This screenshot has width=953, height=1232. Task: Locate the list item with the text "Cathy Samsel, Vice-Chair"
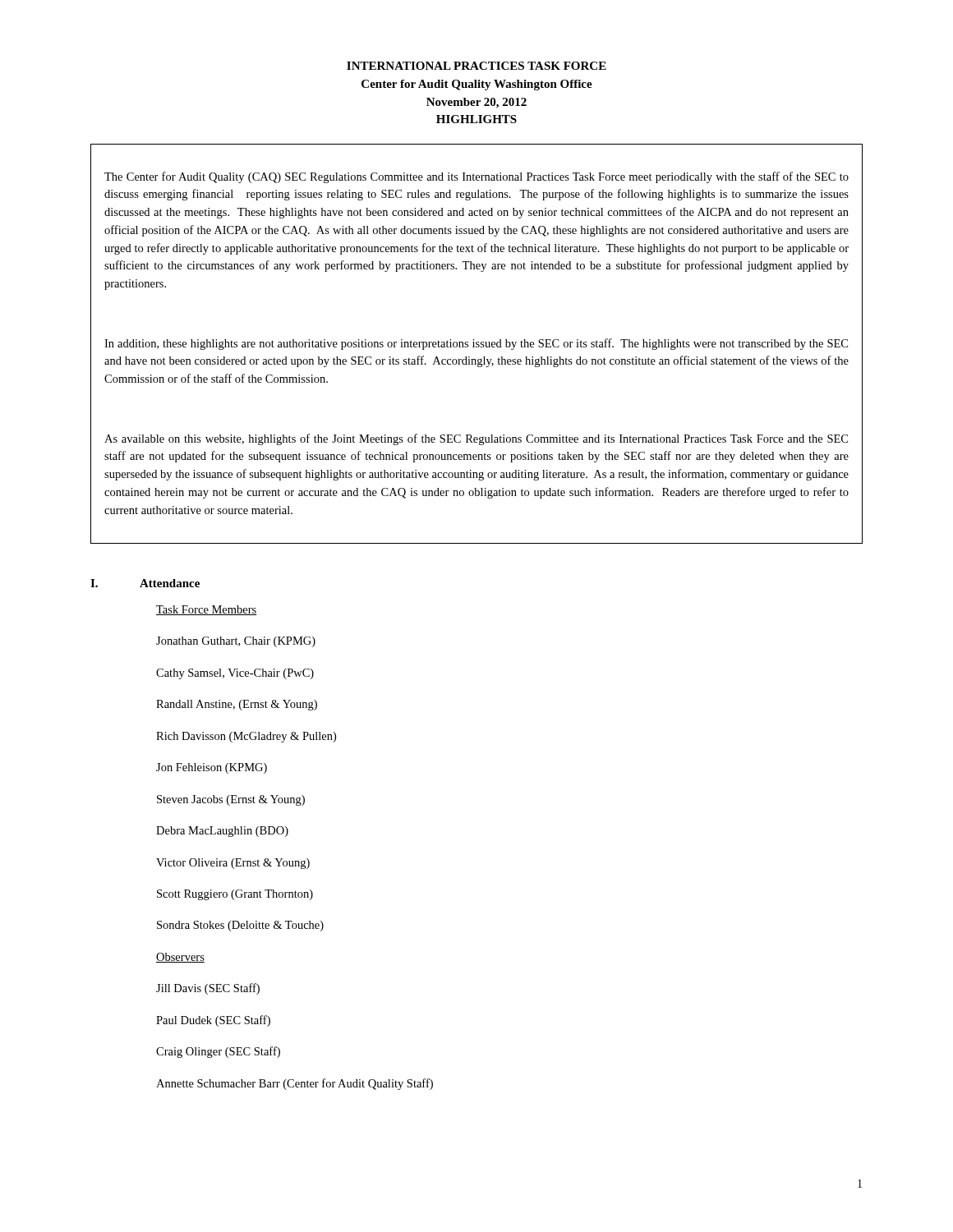[235, 674]
